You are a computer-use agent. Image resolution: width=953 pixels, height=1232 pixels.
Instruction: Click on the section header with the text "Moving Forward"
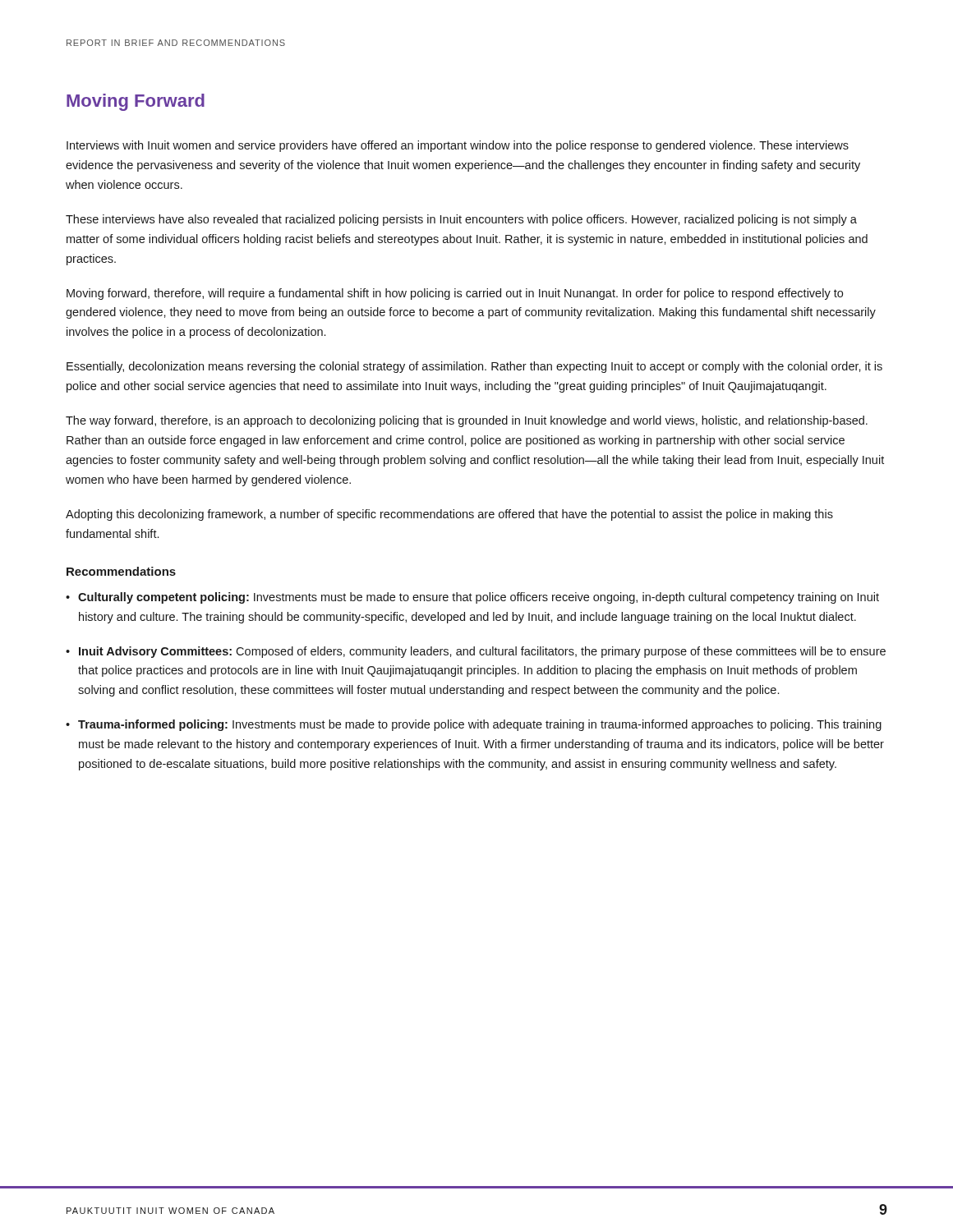click(x=136, y=102)
